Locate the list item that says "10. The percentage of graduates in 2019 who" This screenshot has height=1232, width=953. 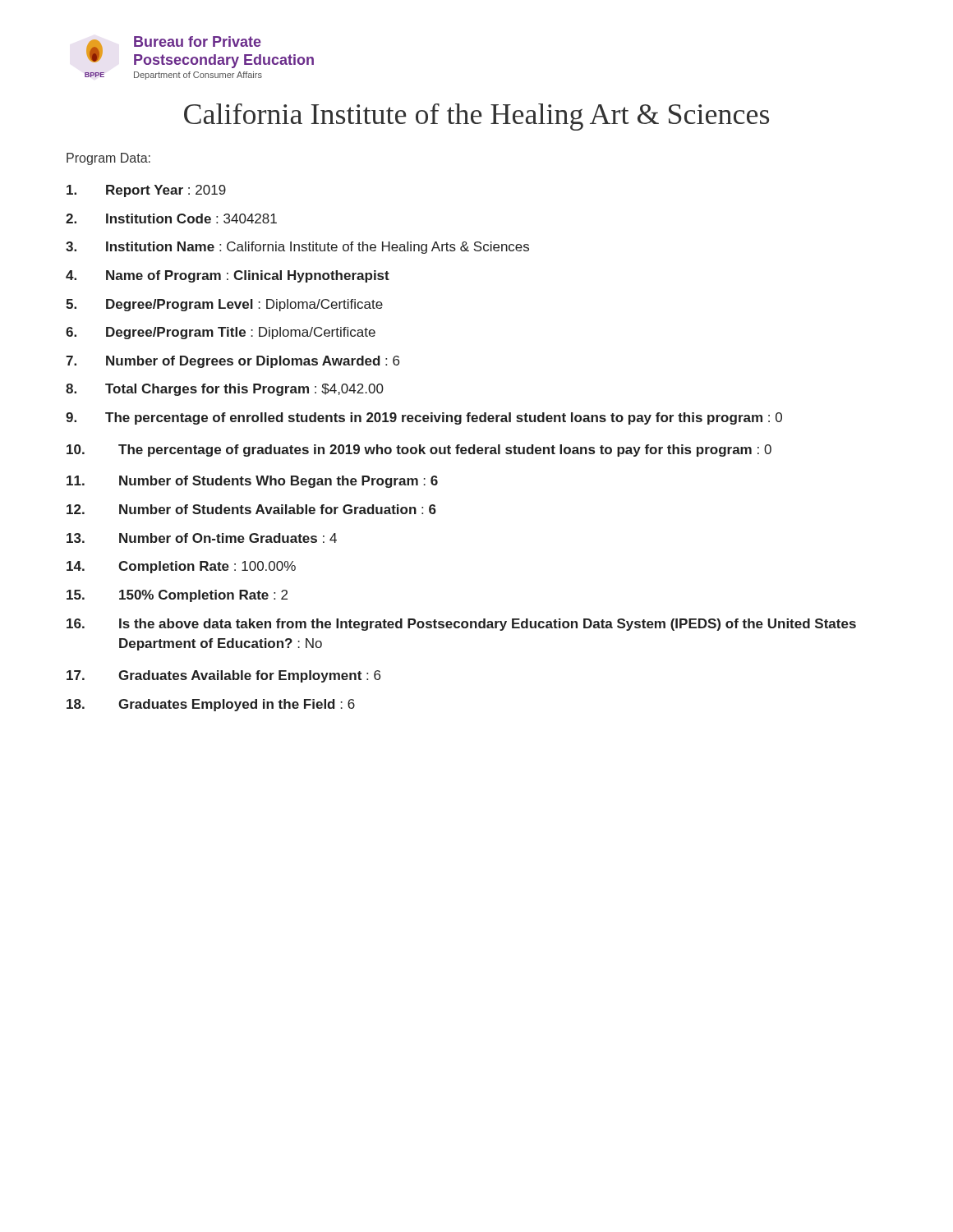pos(476,450)
